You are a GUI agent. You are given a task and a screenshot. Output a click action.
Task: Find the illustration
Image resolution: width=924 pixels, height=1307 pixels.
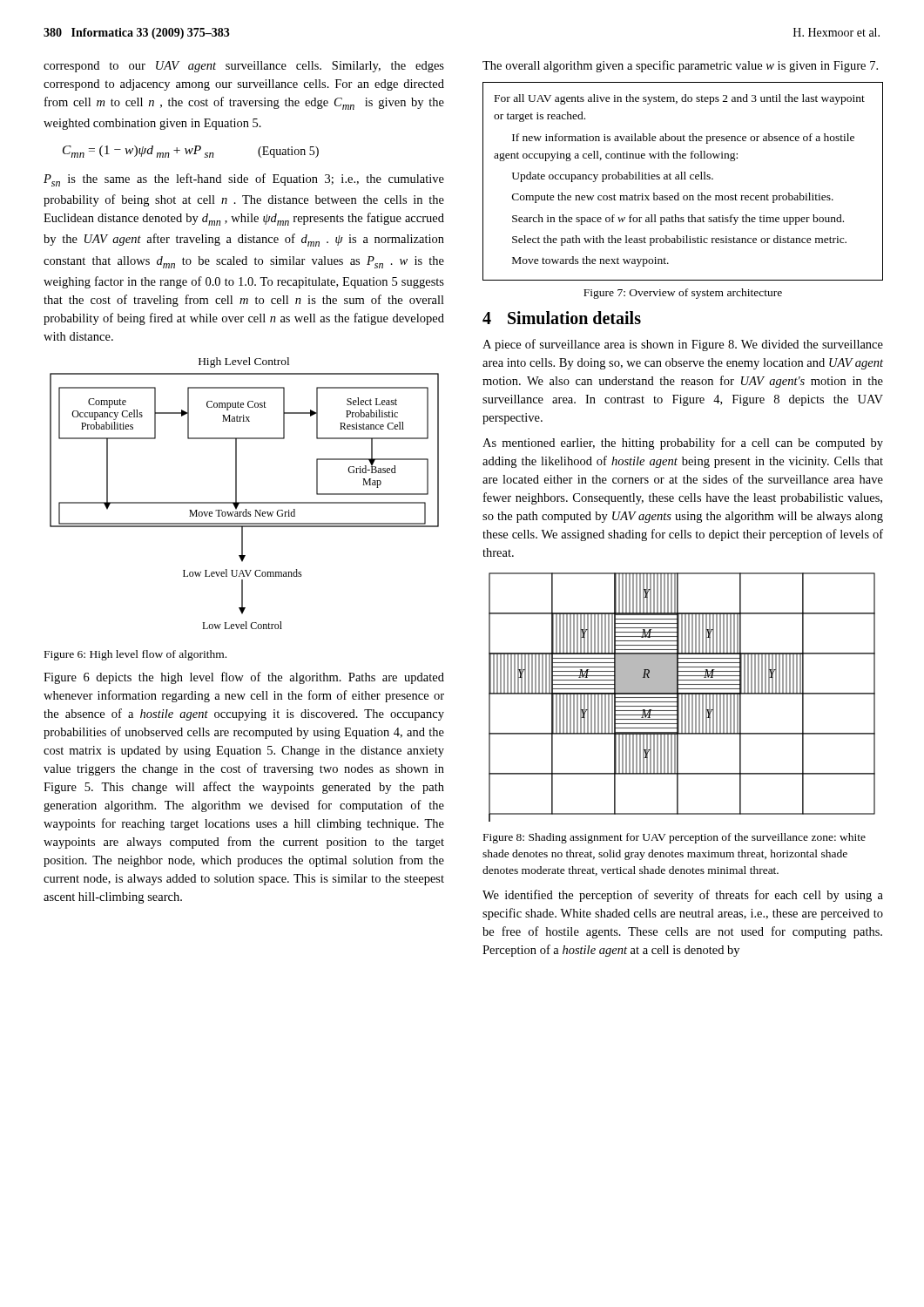point(683,698)
